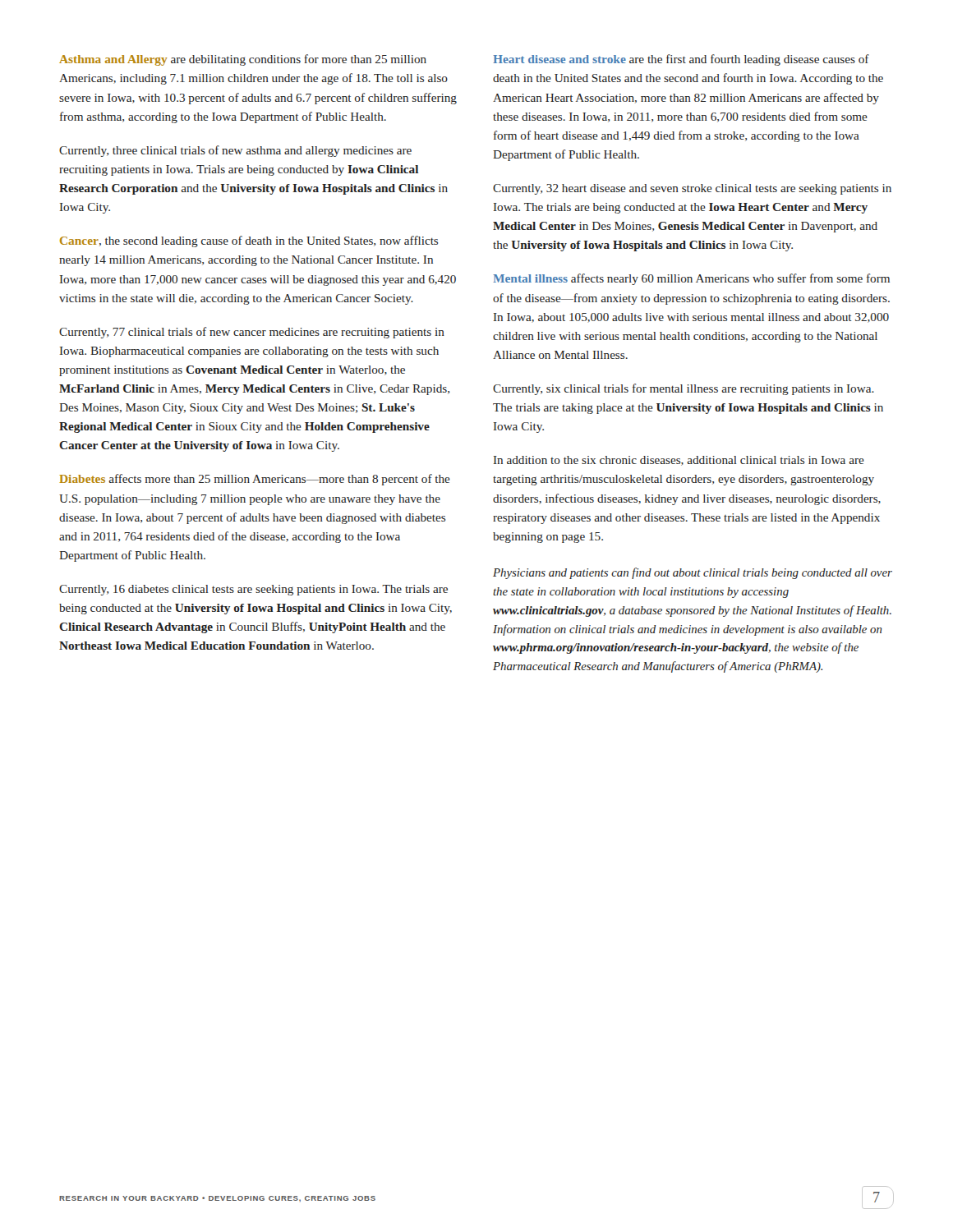Click on the text starting "Currently, 16 diabetes clinical tests"

click(256, 617)
